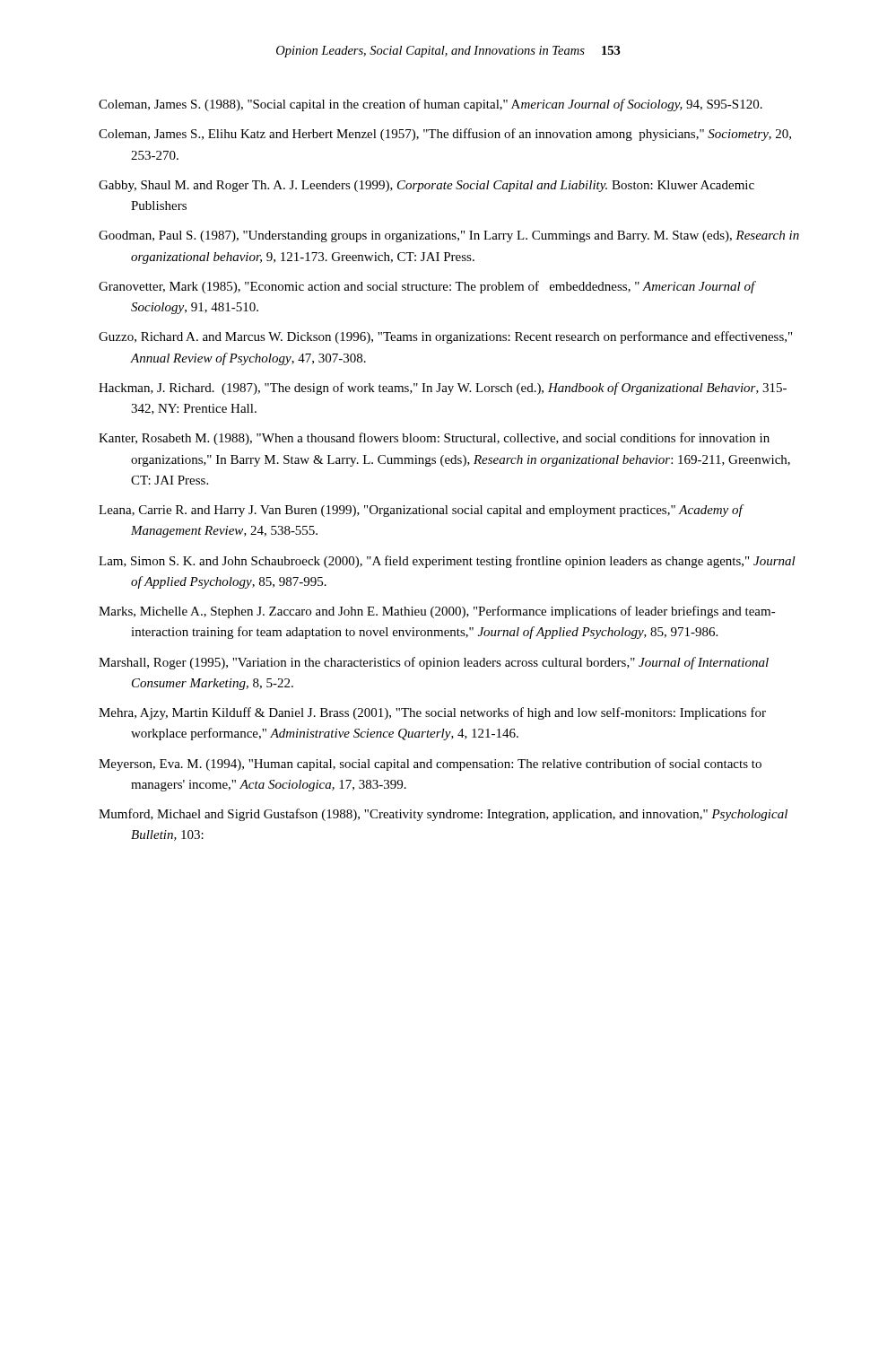Viewport: 896px width, 1346px height.
Task: Locate the list item that reads "Meyerson, Eva. M."
Action: [x=430, y=774]
